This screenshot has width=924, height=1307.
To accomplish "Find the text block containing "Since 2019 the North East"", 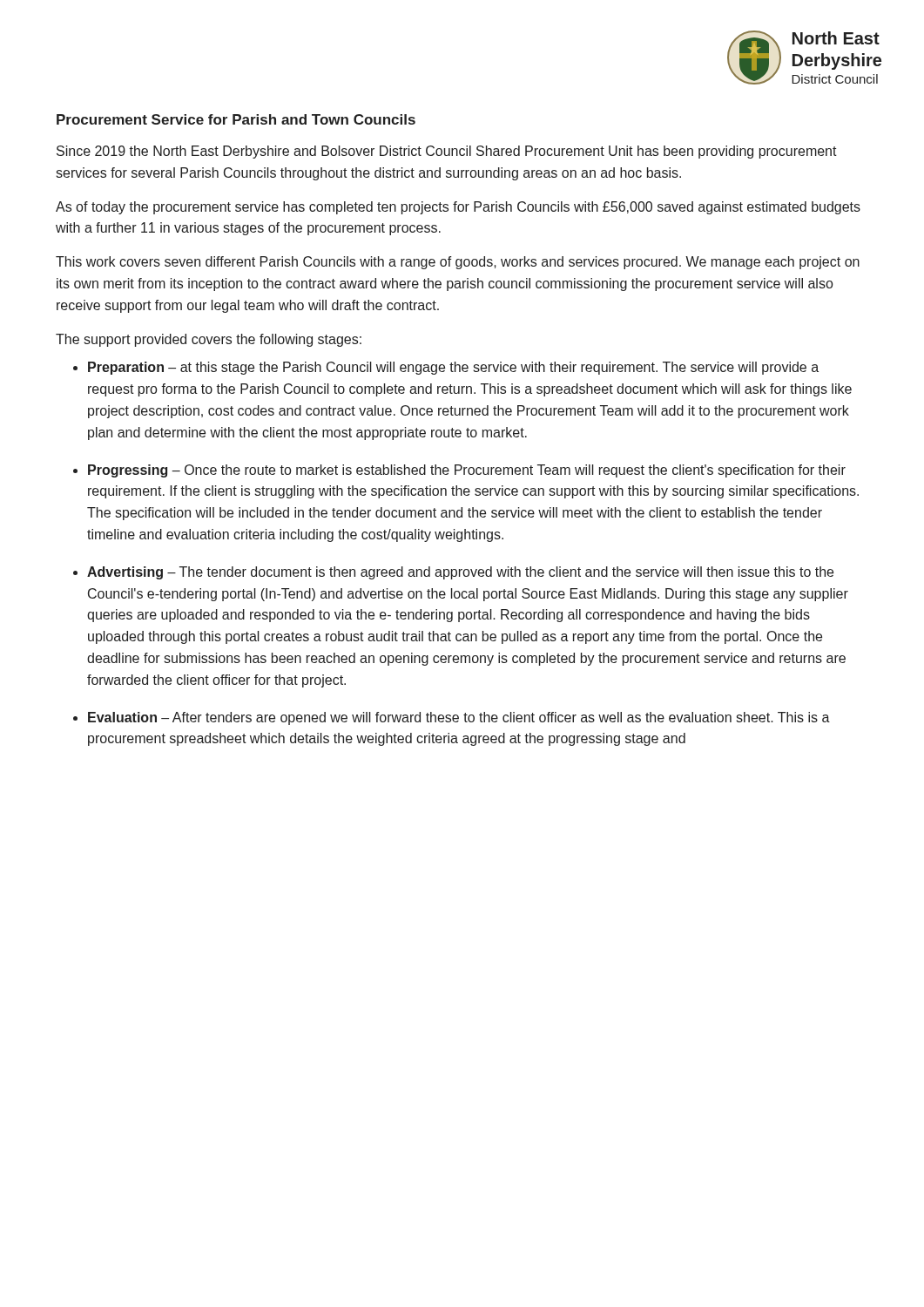I will pos(446,162).
